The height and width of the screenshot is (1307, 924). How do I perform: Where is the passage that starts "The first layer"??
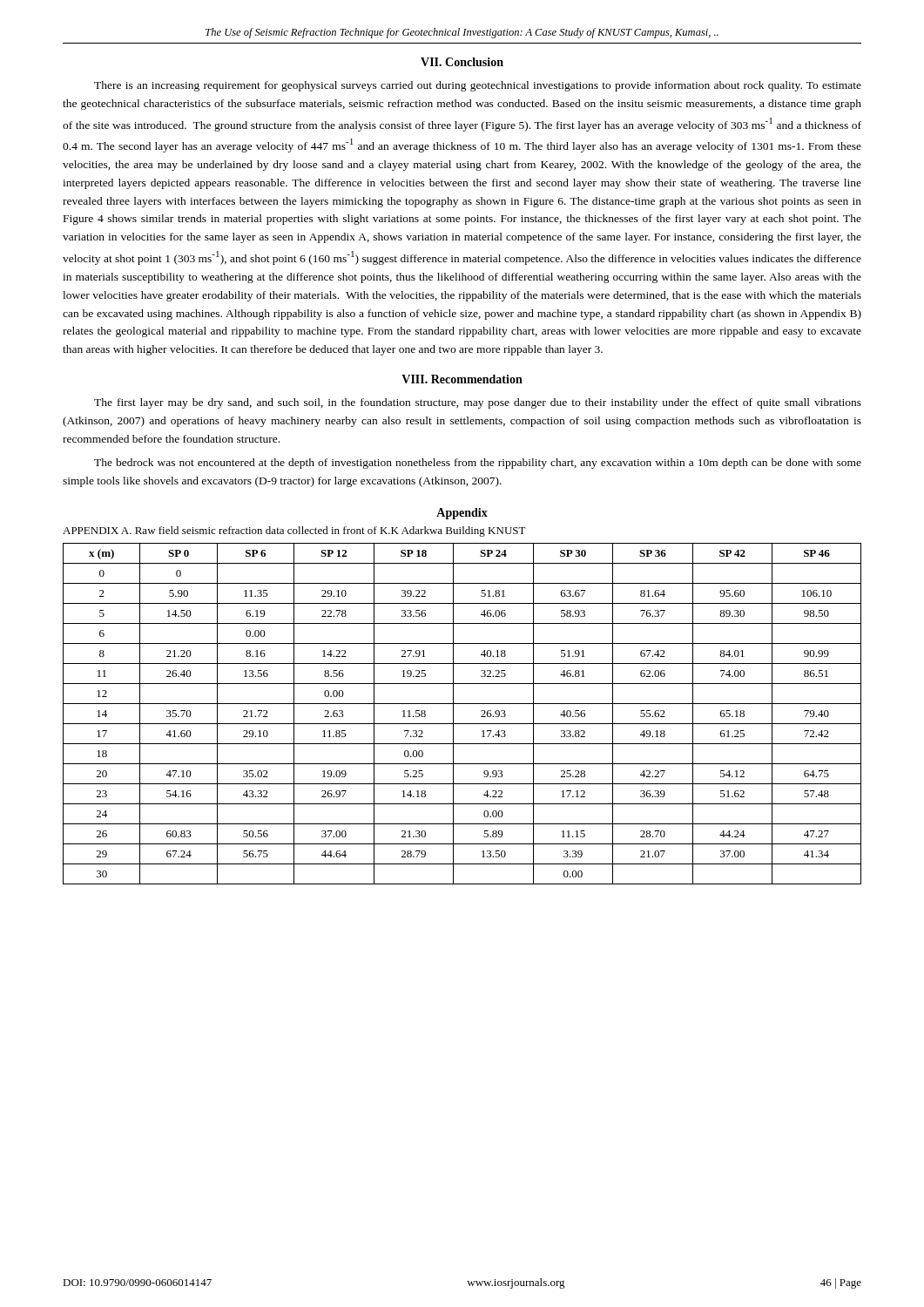tap(462, 421)
